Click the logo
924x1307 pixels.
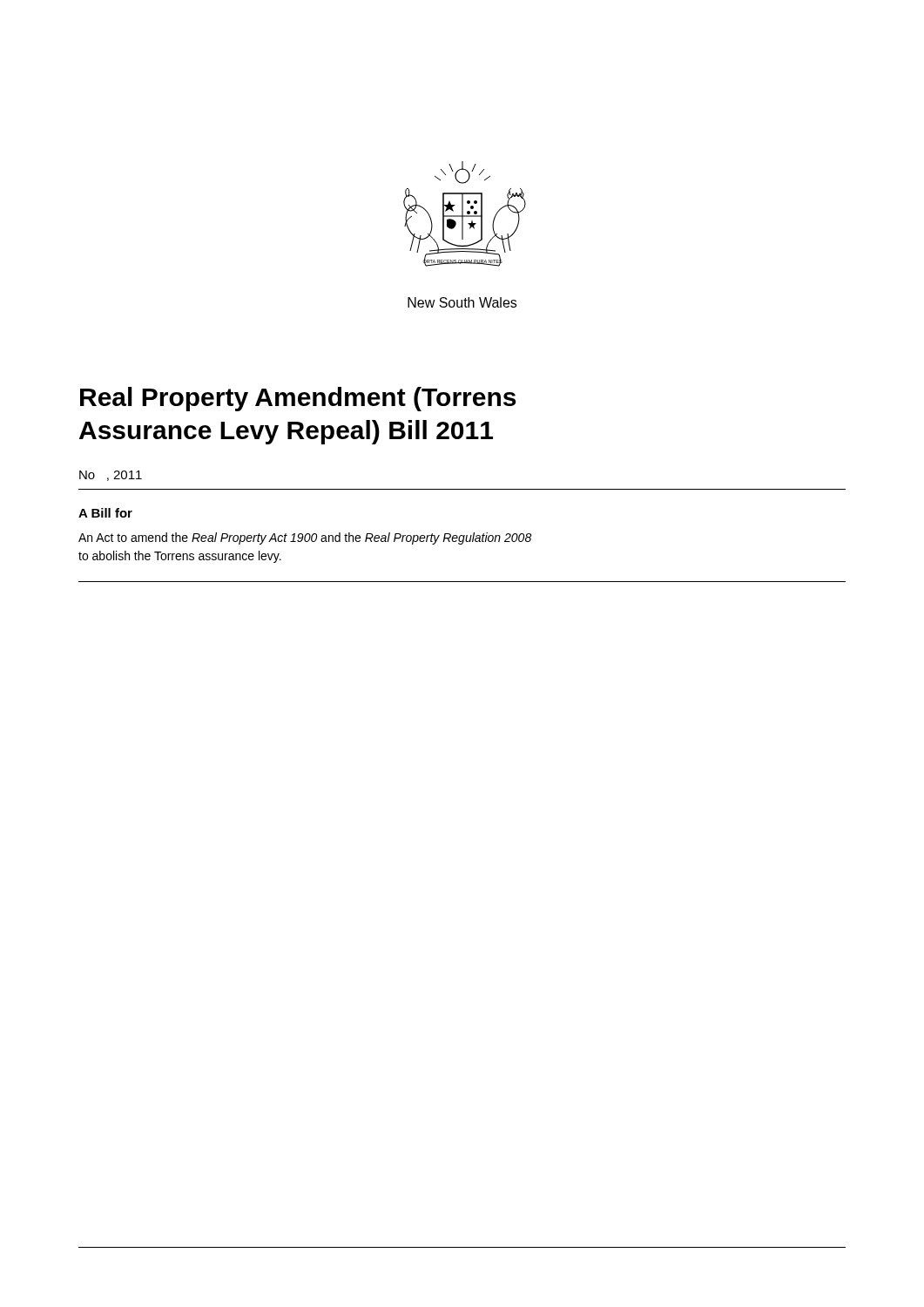pyautogui.click(x=462, y=156)
